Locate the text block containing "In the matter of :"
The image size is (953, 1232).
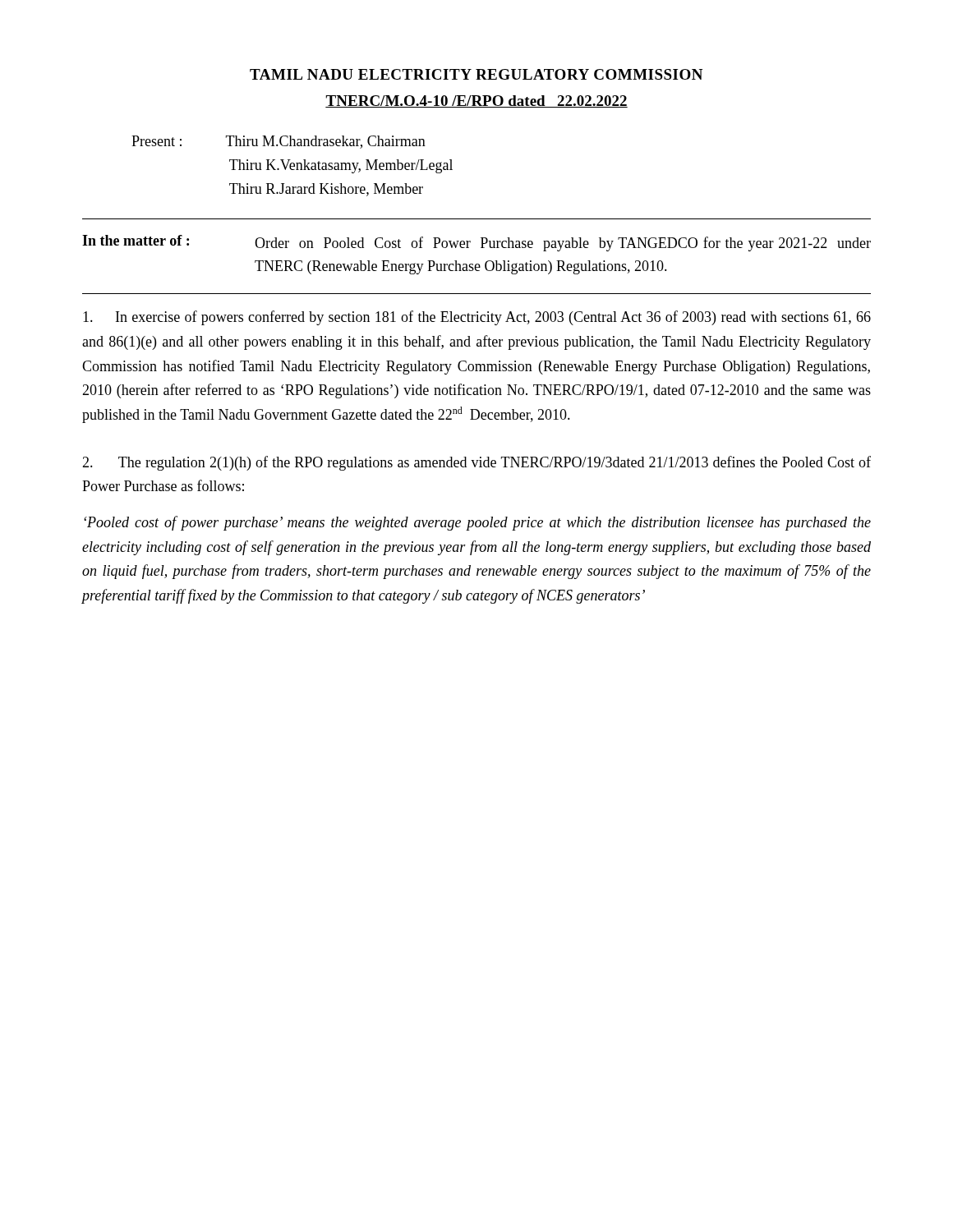476,256
